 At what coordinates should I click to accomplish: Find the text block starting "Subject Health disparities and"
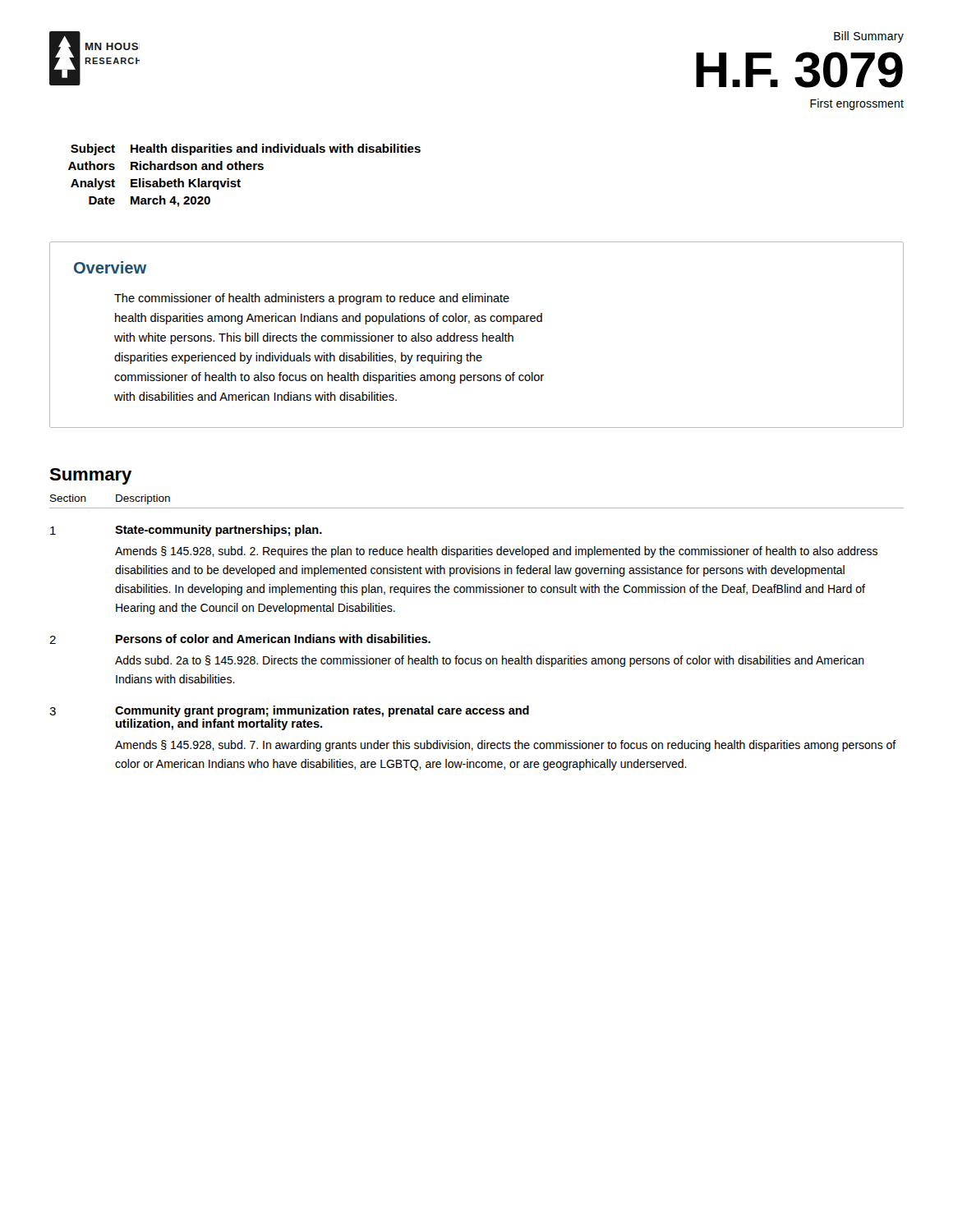point(235,148)
